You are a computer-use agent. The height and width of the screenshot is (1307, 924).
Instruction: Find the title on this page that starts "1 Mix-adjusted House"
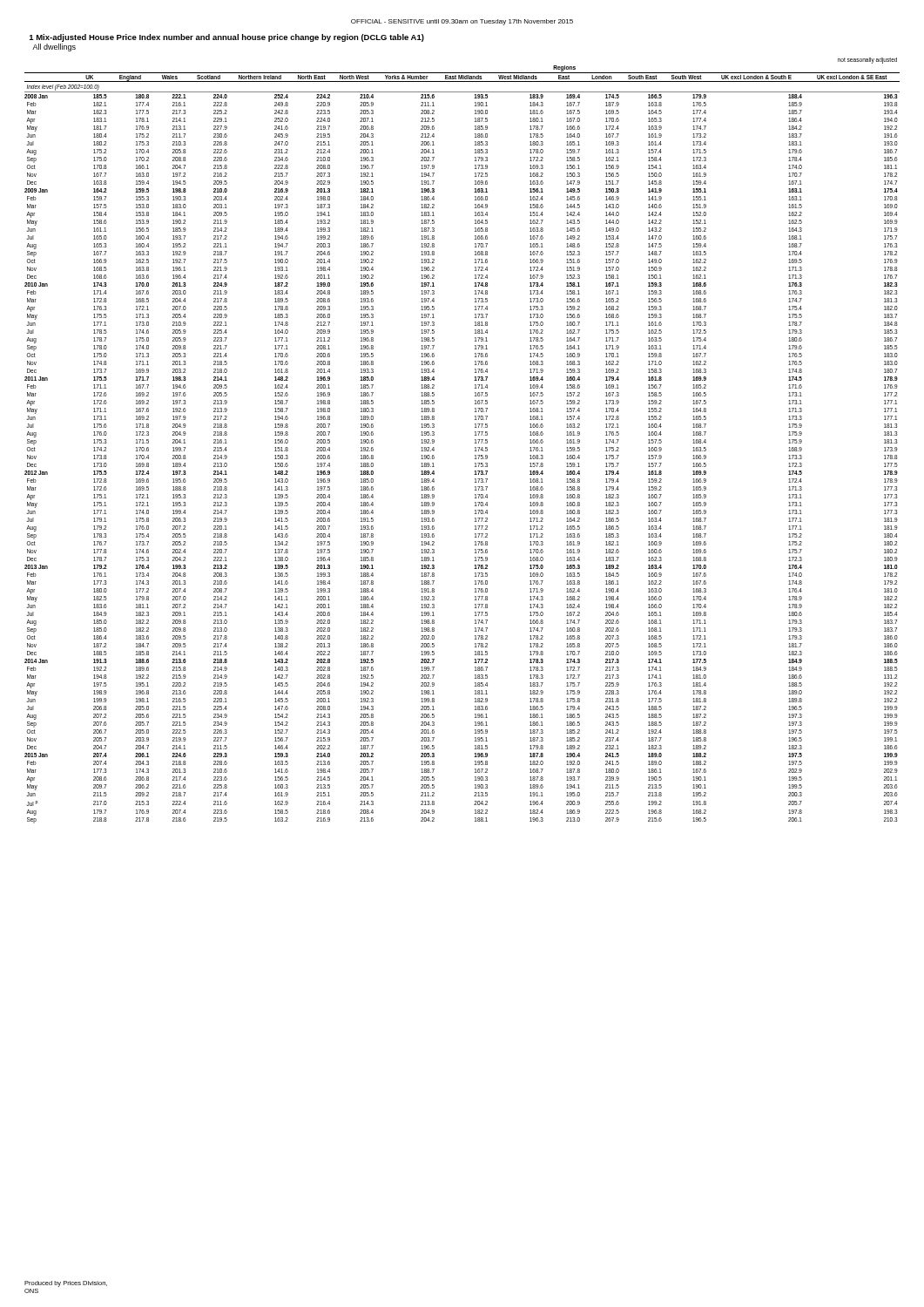pyautogui.click(x=224, y=37)
